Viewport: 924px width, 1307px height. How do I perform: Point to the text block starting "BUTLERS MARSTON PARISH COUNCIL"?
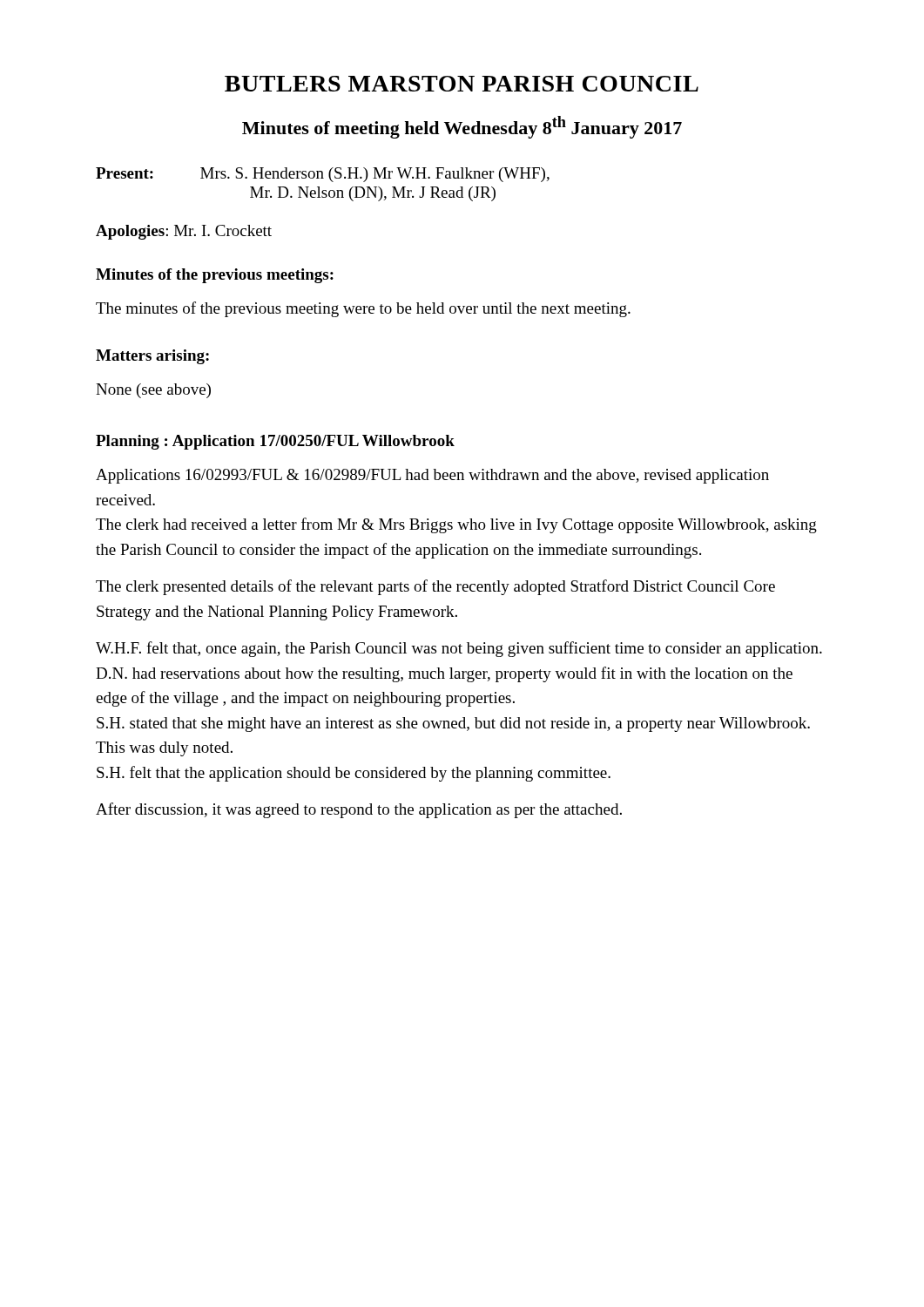pyautogui.click(x=462, y=83)
